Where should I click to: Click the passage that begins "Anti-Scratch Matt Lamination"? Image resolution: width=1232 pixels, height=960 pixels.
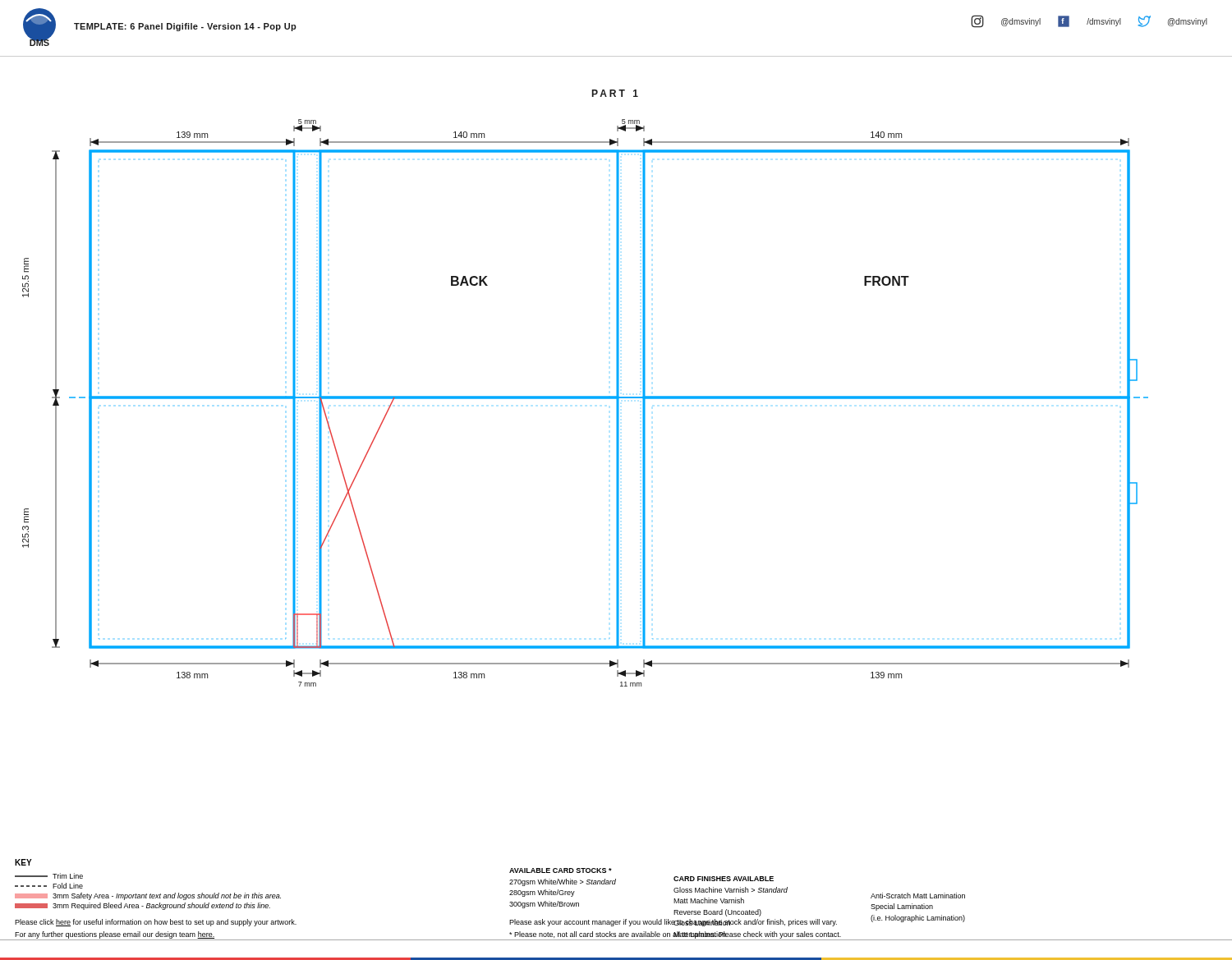click(x=918, y=907)
